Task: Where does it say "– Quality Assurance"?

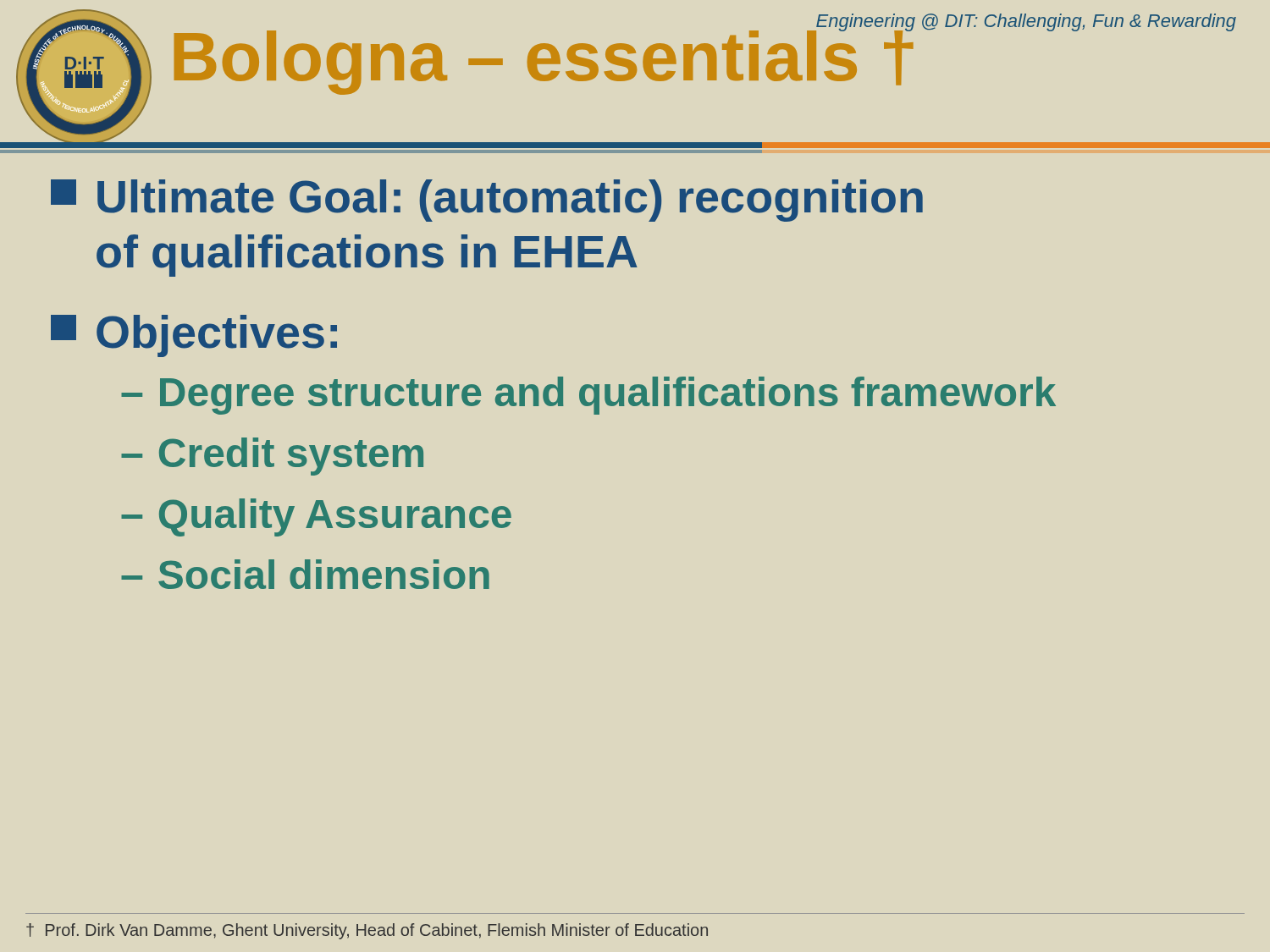Action: [x=316, y=514]
